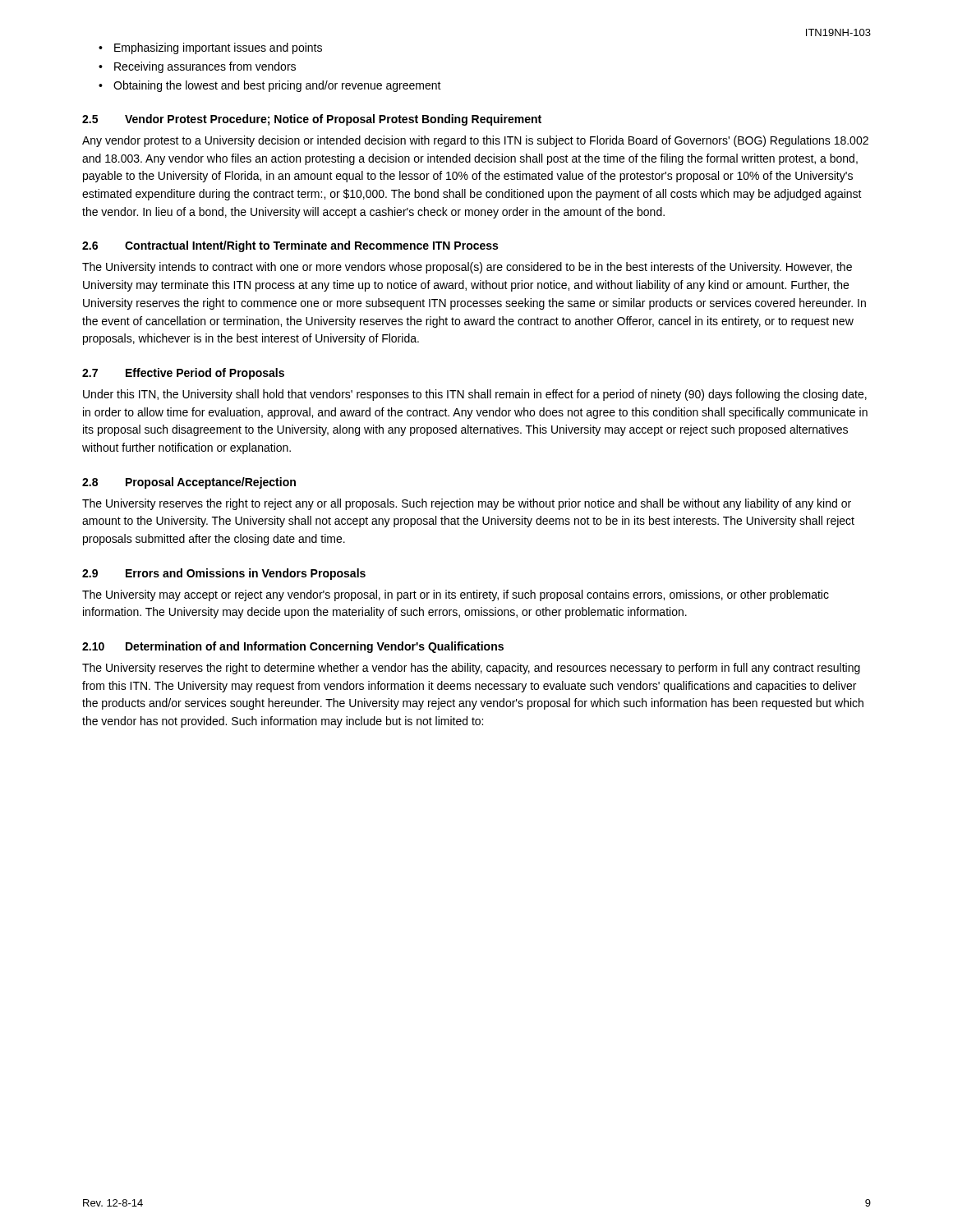The height and width of the screenshot is (1232, 953).
Task: Find the block starting "2.9 Errors and Omissions in Vendors Proposals"
Action: [x=224, y=573]
